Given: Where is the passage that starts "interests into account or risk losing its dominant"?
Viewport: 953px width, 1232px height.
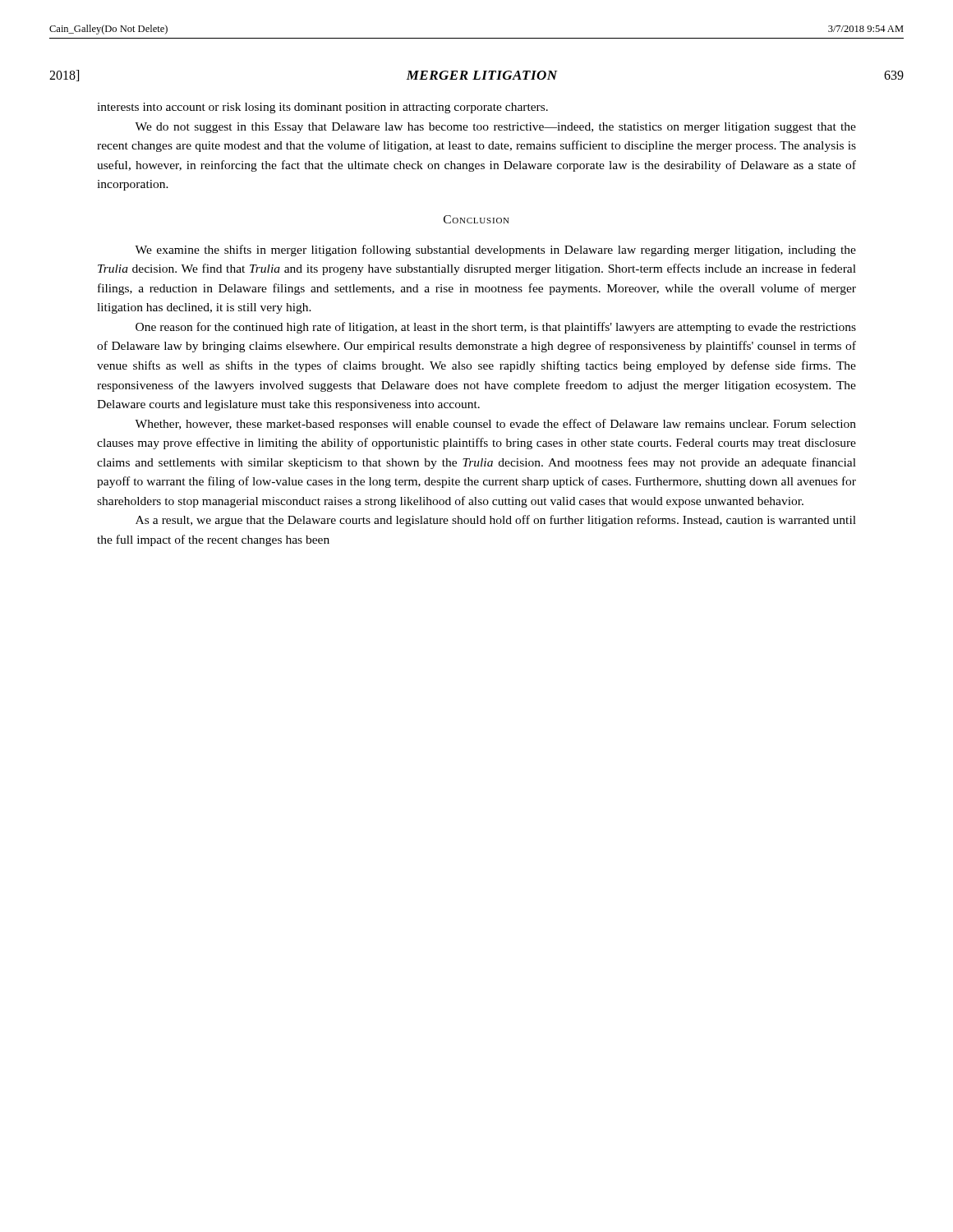Looking at the screenshot, I should click(323, 106).
